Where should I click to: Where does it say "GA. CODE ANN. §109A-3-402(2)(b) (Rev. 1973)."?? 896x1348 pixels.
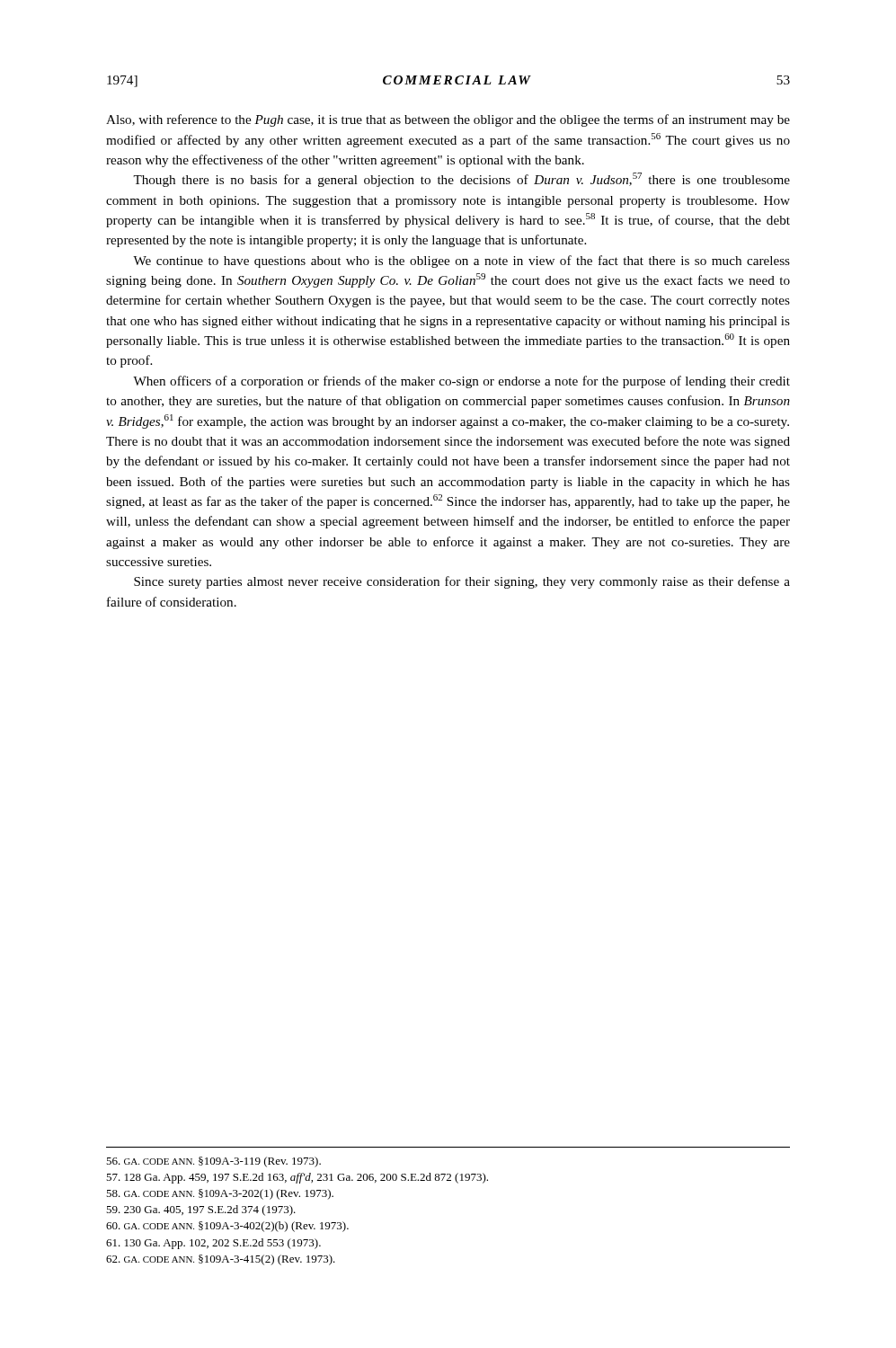pyautogui.click(x=228, y=1226)
